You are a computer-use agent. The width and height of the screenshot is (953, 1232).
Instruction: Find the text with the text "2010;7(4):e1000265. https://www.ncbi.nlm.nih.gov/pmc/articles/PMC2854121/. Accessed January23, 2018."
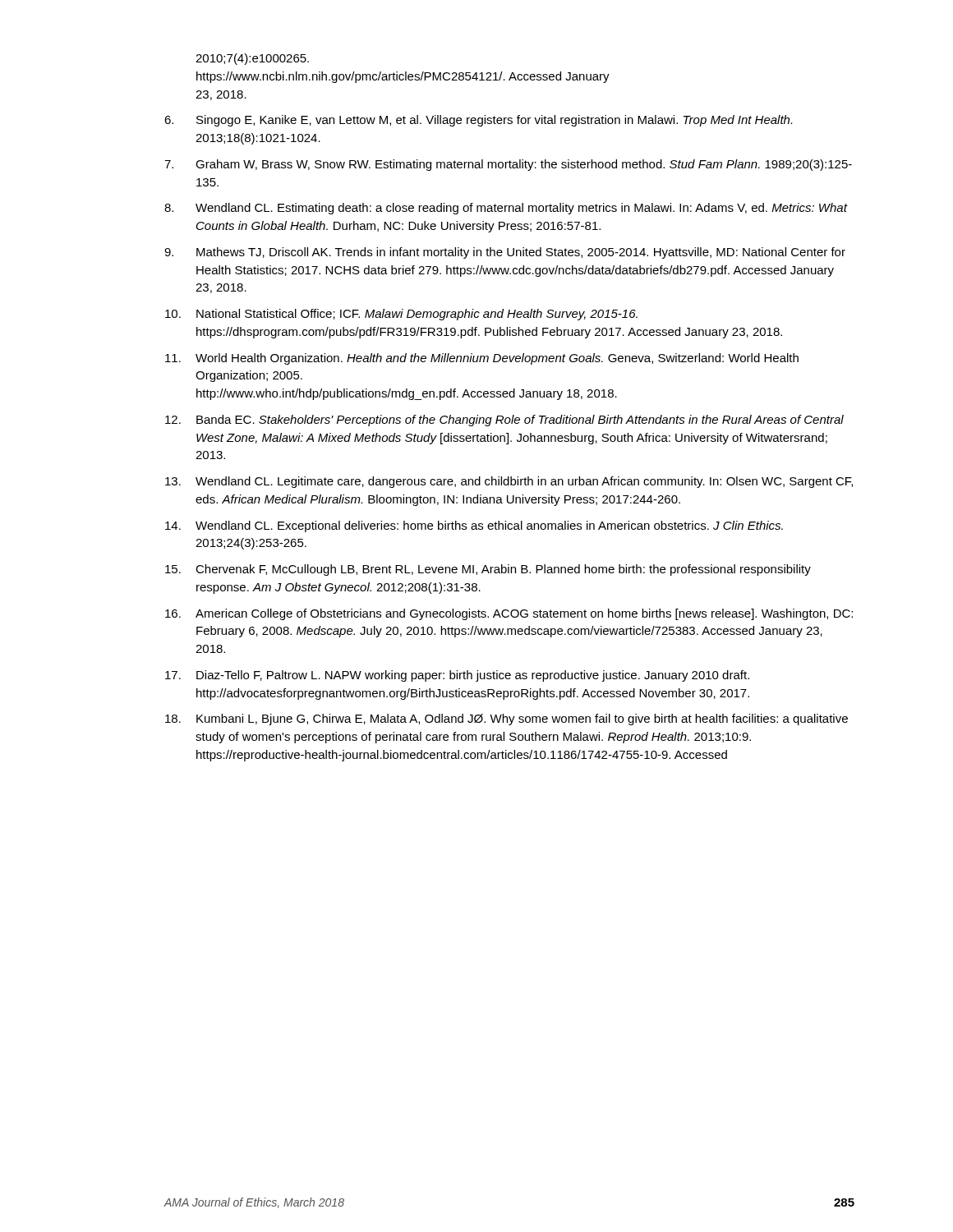509,76
